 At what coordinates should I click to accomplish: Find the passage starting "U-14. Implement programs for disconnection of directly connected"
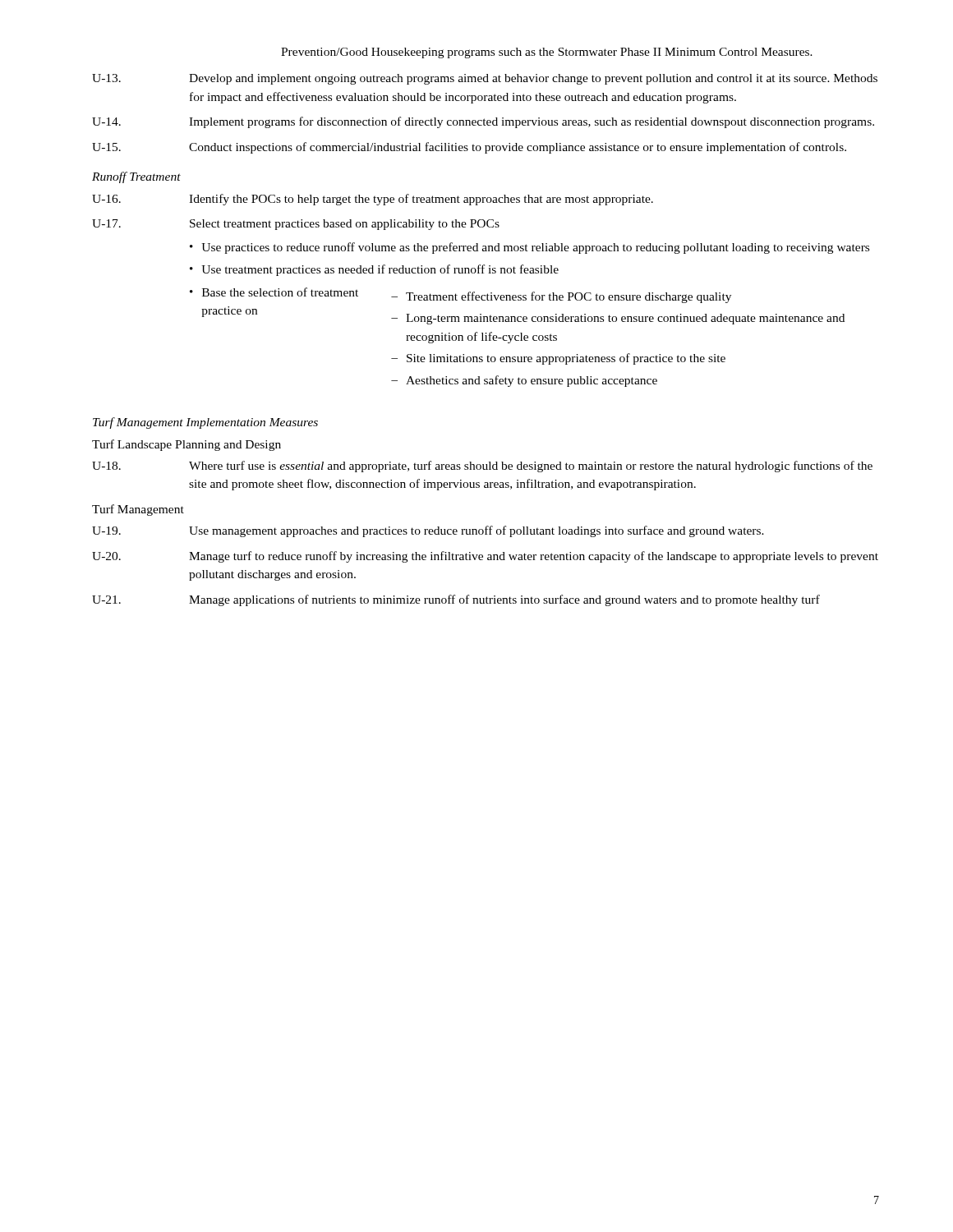(x=486, y=122)
